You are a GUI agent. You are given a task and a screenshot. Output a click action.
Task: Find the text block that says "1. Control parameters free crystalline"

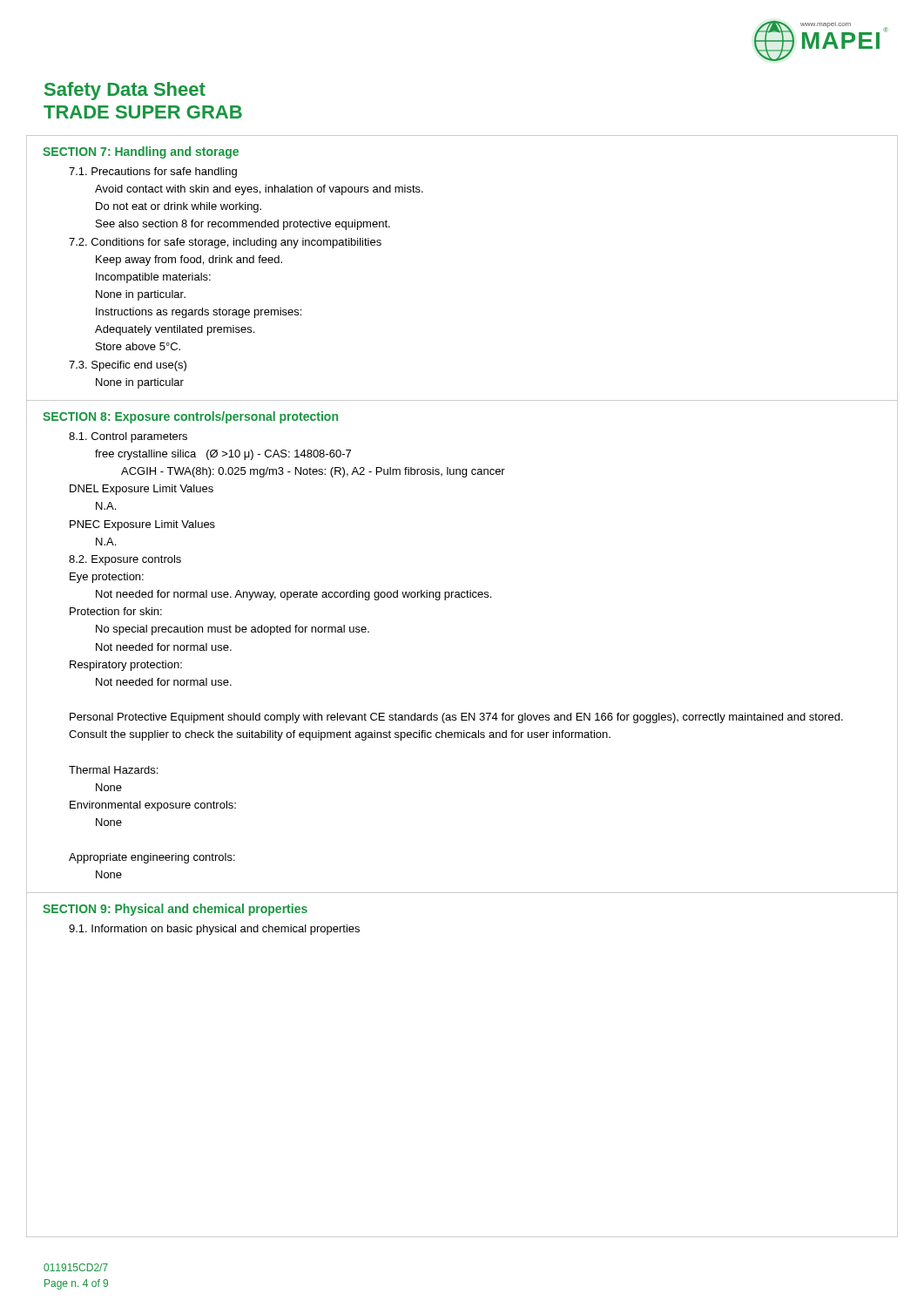point(128,437)
